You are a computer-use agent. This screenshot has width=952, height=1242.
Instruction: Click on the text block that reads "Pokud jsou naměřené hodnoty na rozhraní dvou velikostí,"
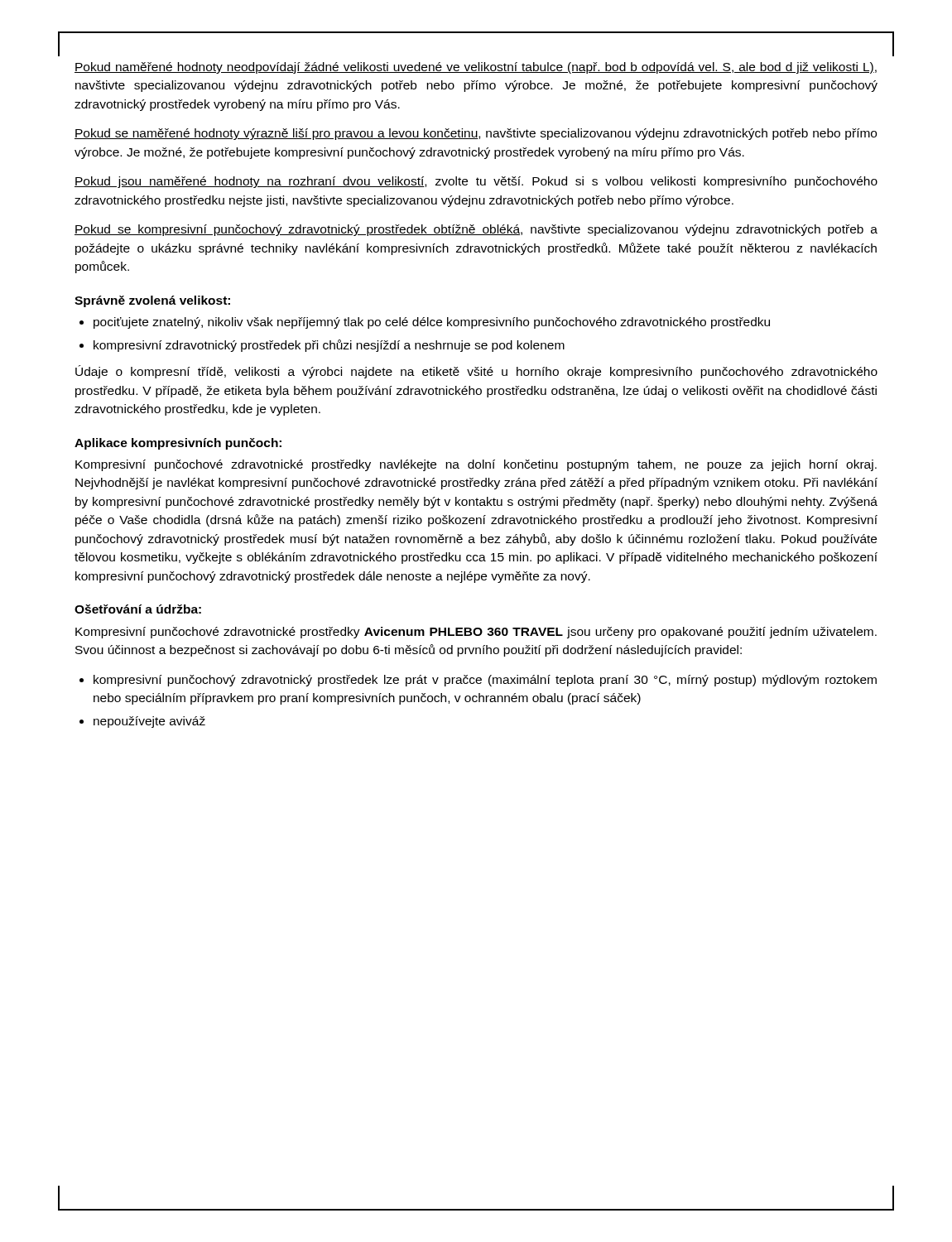point(476,191)
